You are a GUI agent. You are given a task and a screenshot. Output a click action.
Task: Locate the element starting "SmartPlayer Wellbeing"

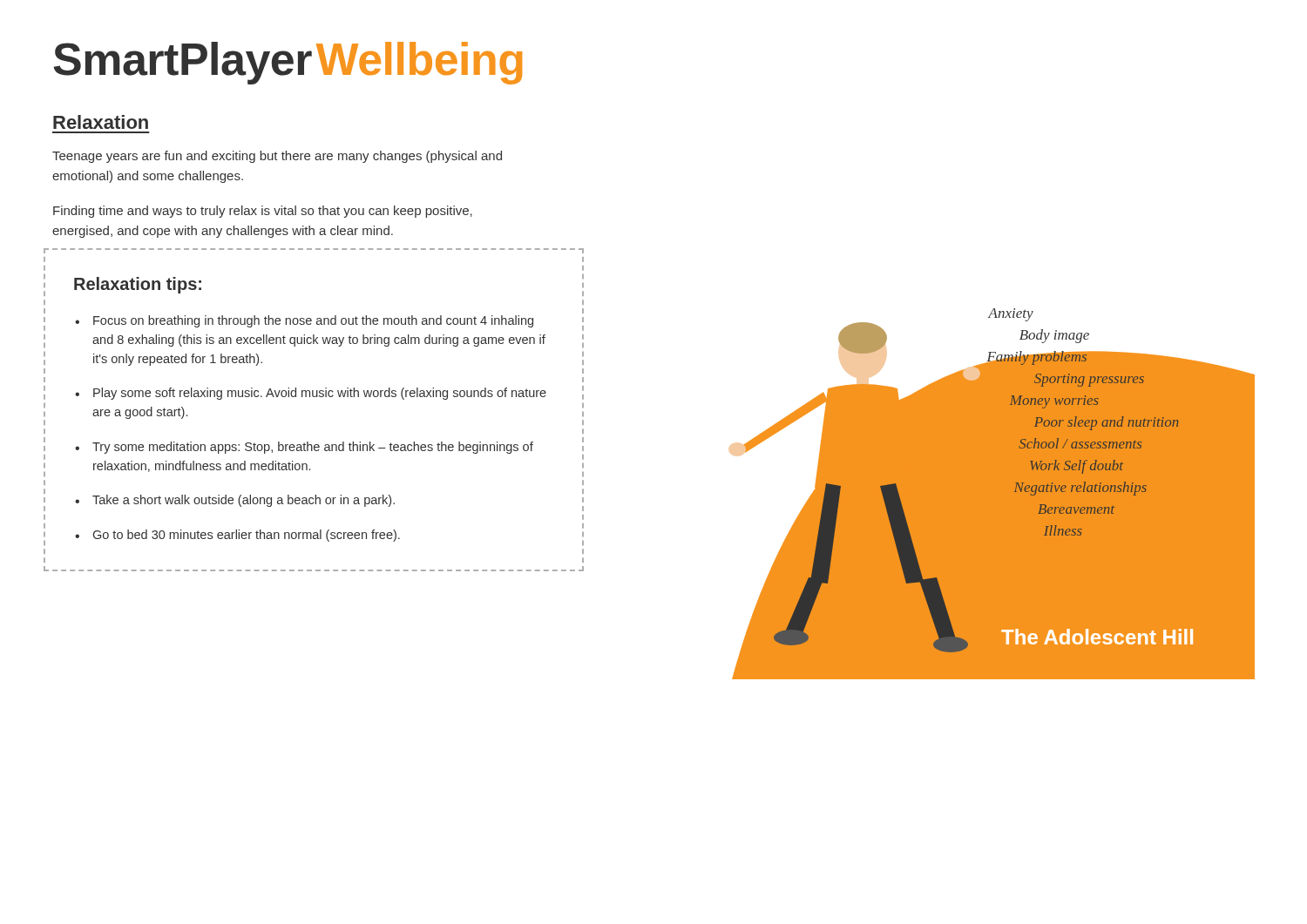coord(289,59)
